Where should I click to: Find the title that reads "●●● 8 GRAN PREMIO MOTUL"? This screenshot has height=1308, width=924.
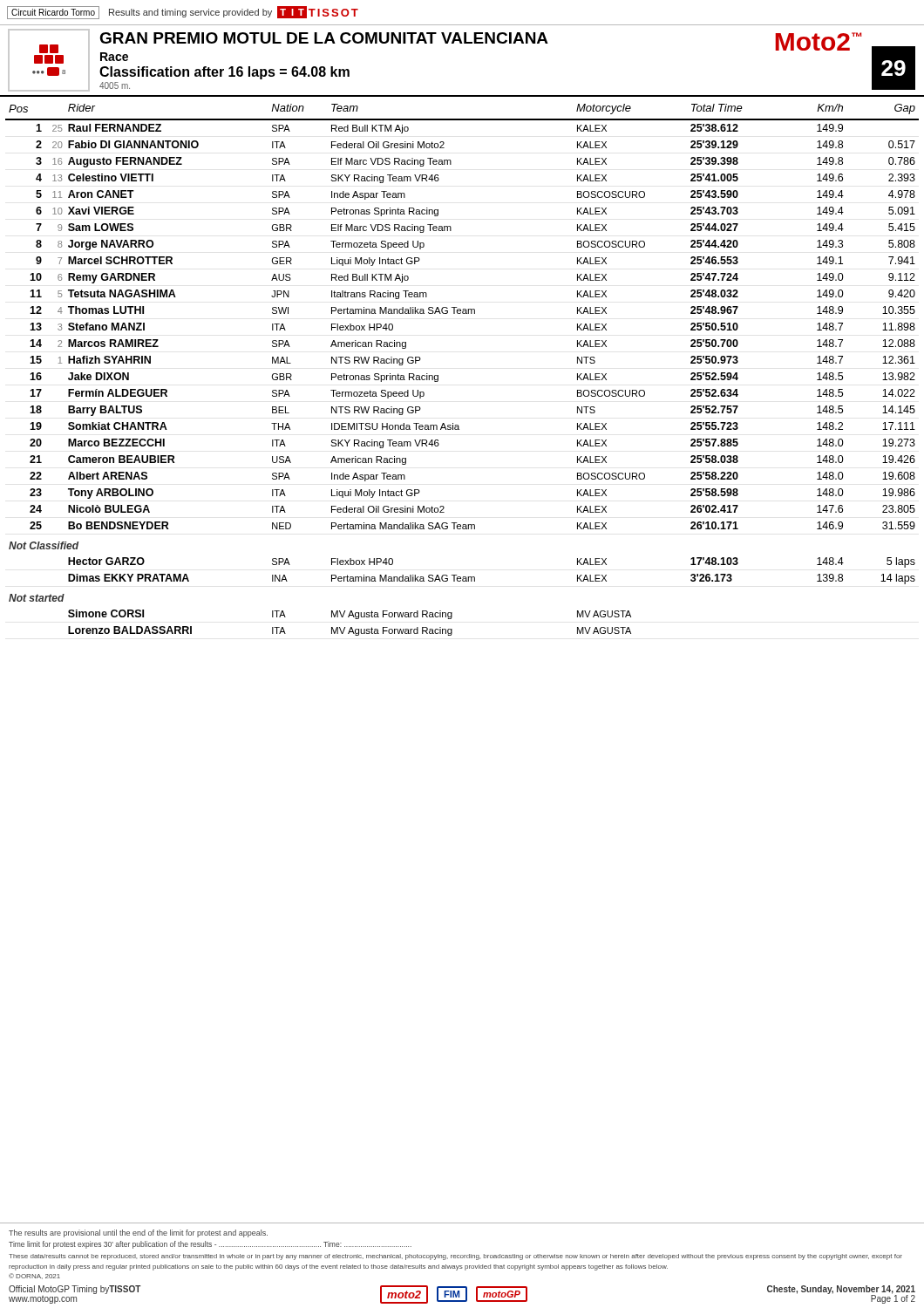(x=460, y=59)
